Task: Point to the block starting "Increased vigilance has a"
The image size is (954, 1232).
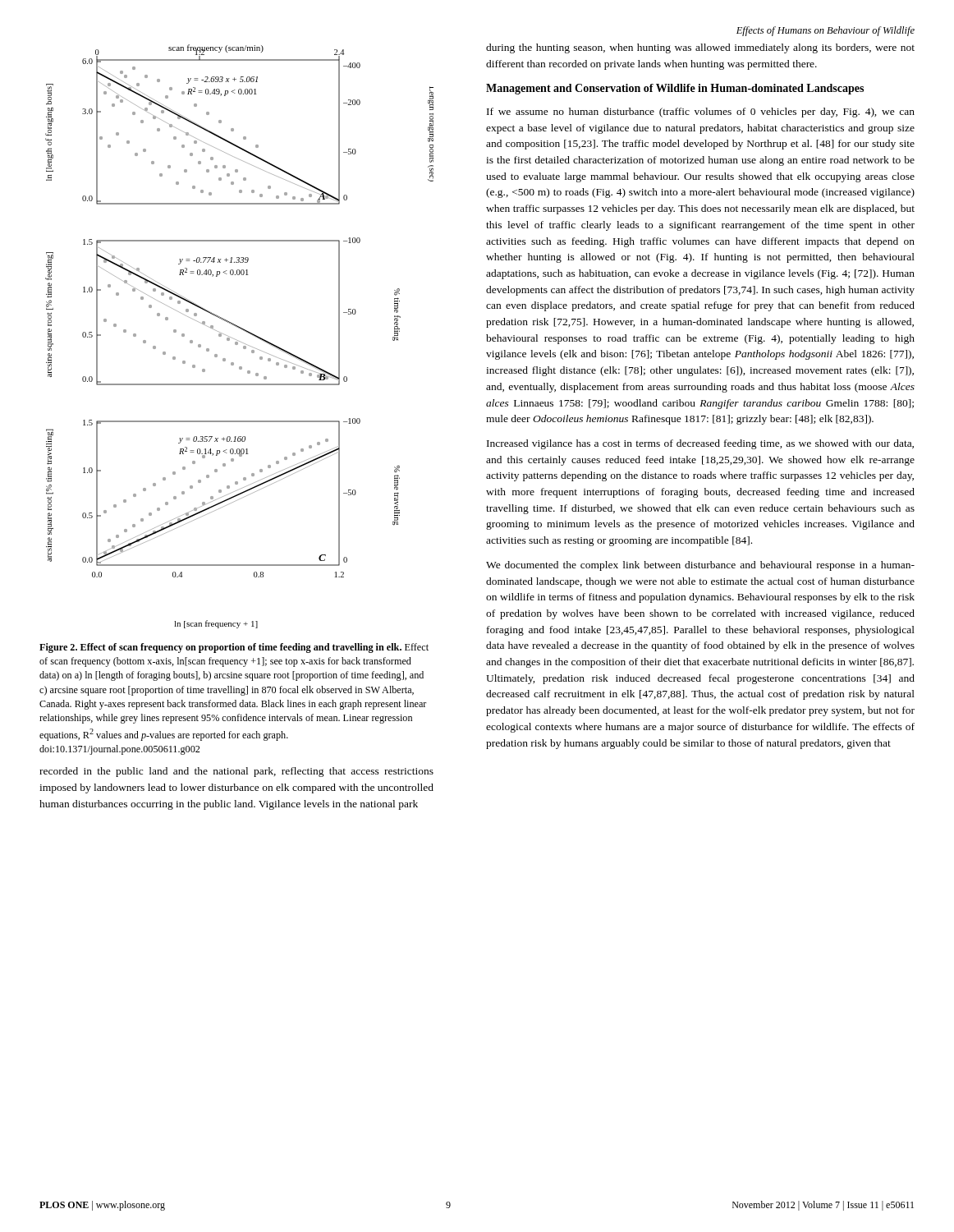Action: click(700, 492)
